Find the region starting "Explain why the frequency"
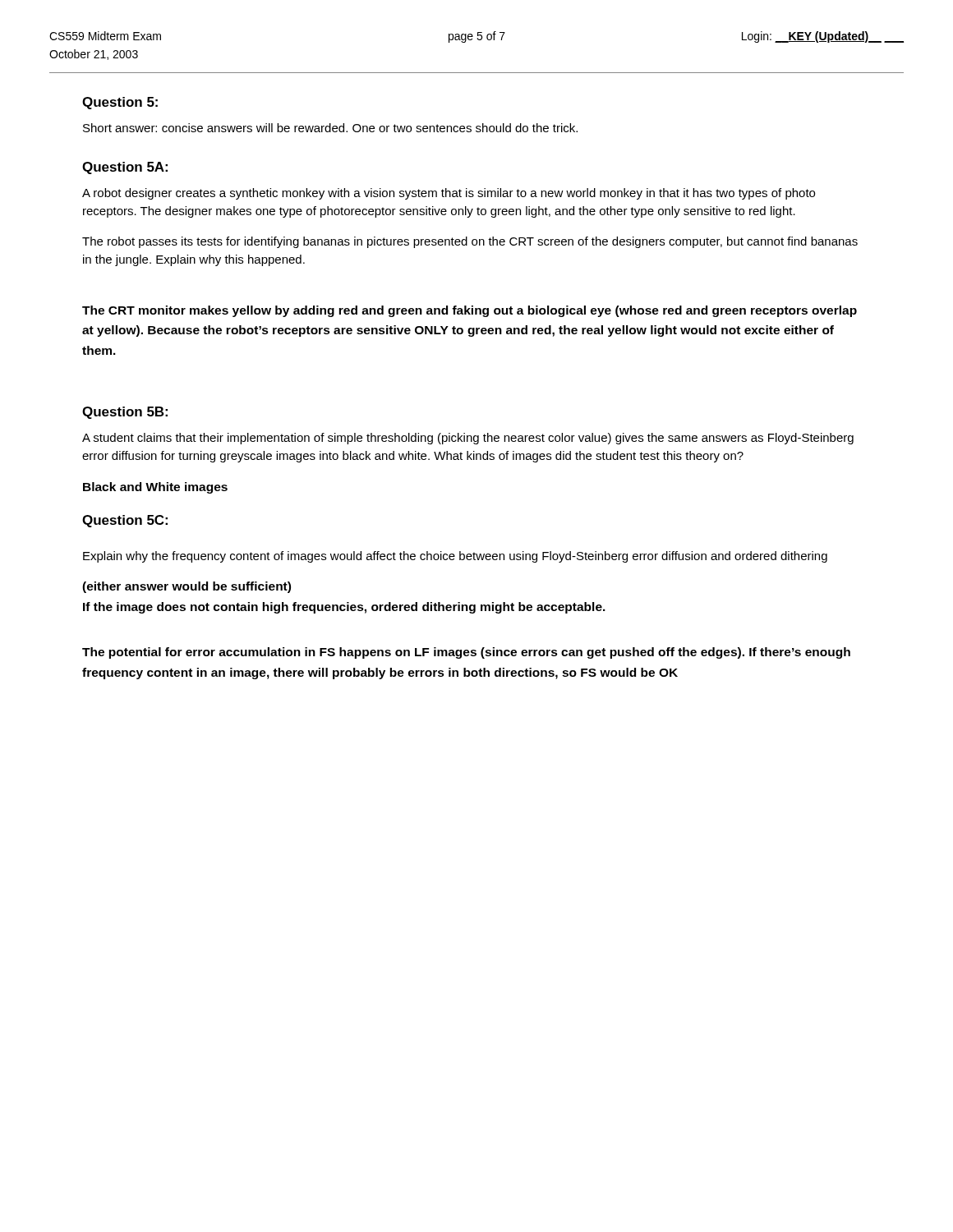Screen dimensions: 1232x953 (455, 555)
